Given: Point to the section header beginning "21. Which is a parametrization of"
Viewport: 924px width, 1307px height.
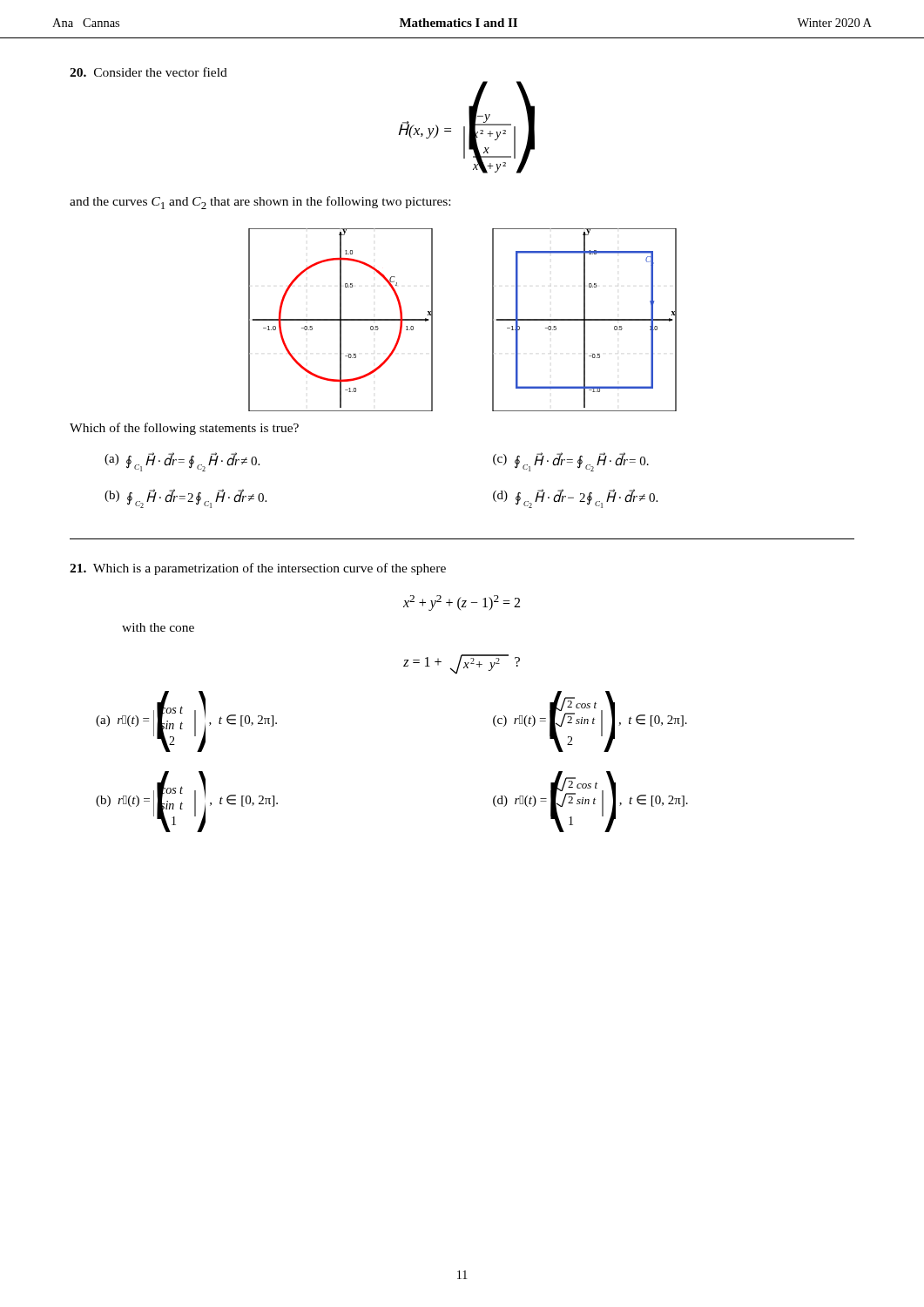Looking at the screenshot, I should click(258, 568).
